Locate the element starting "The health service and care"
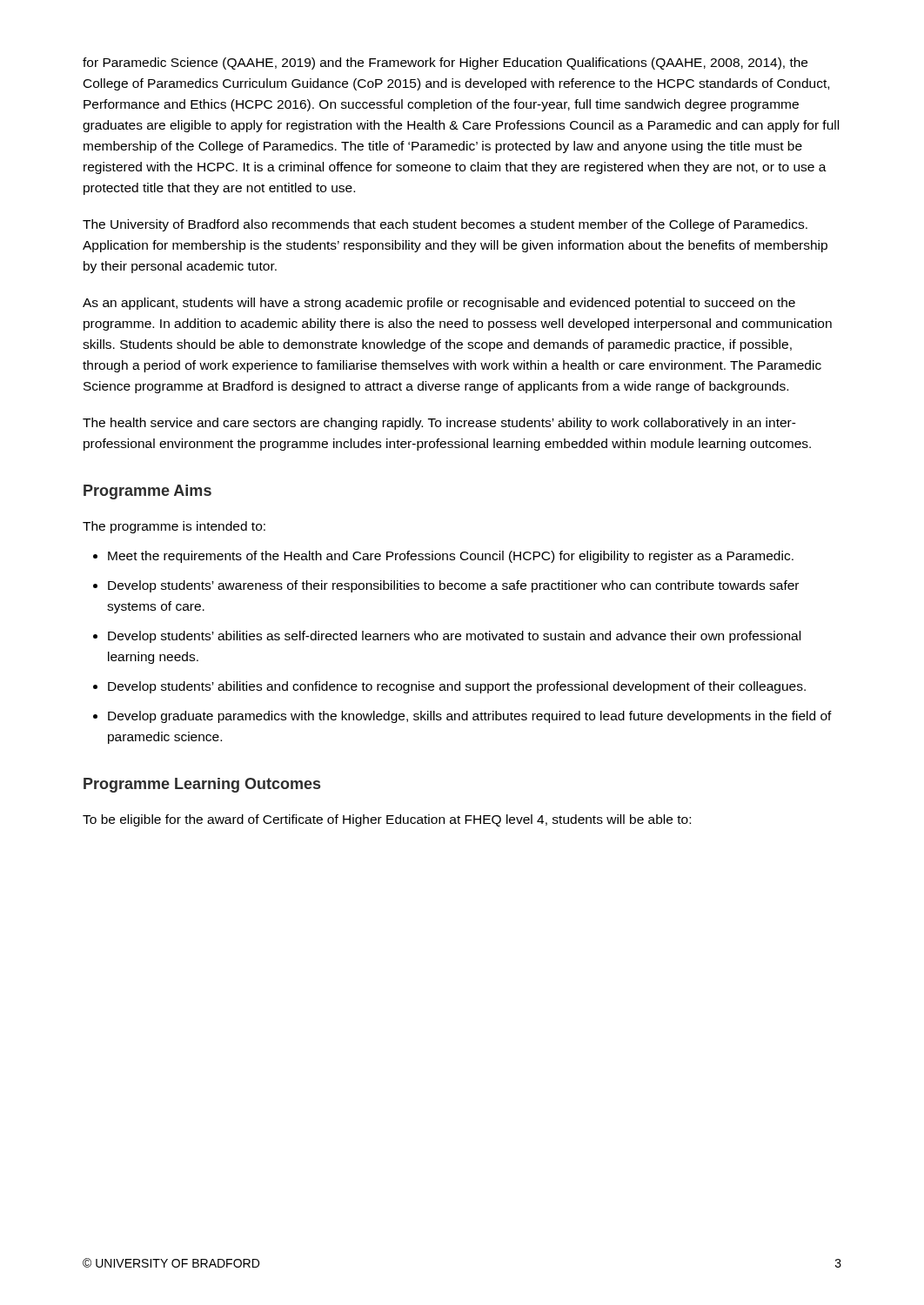This screenshot has width=924, height=1305. pos(447,433)
